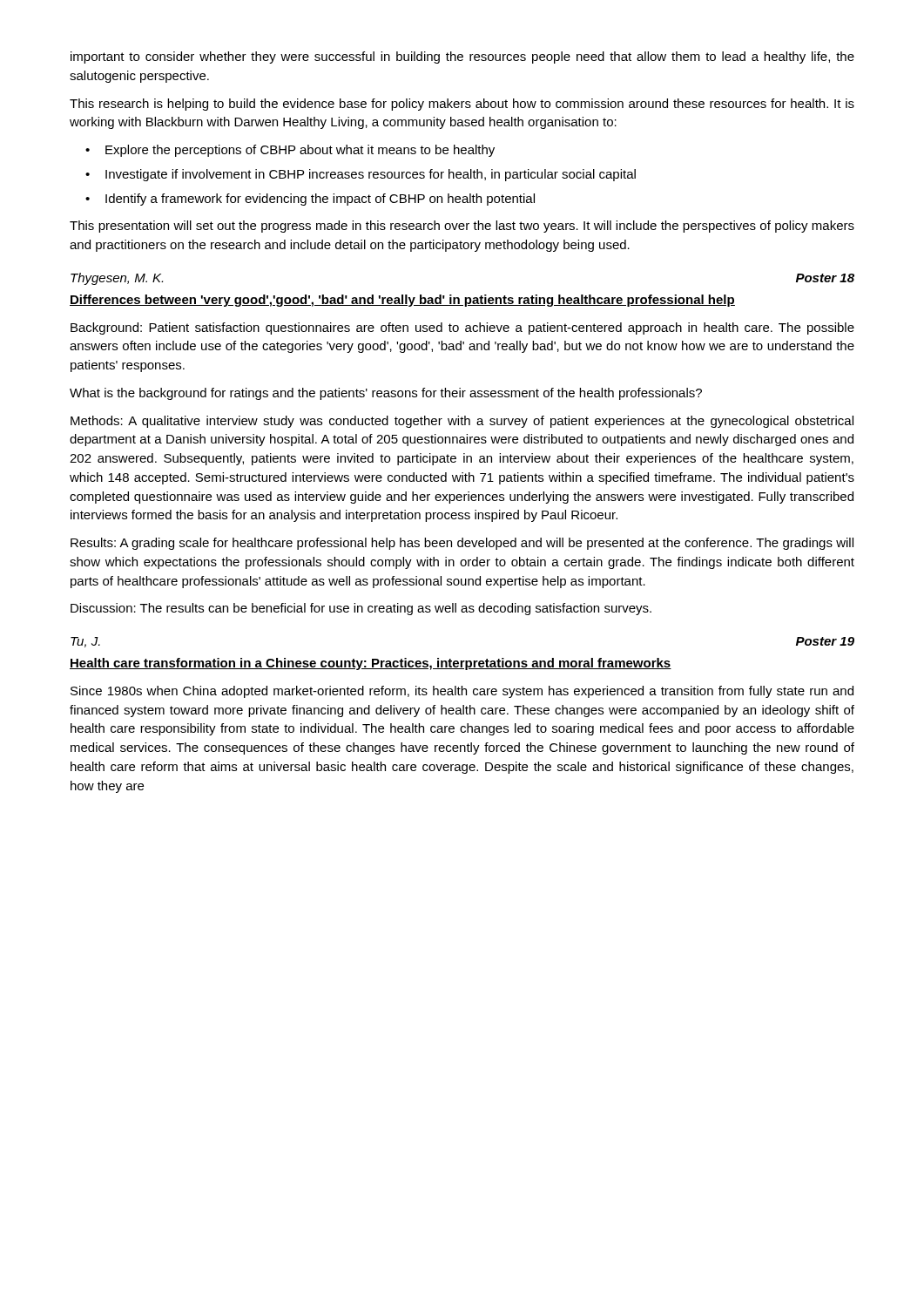Click on the list item that reads "Explore the perceptions of CBHP about what it"
Viewport: 924px width, 1307px height.
[300, 149]
